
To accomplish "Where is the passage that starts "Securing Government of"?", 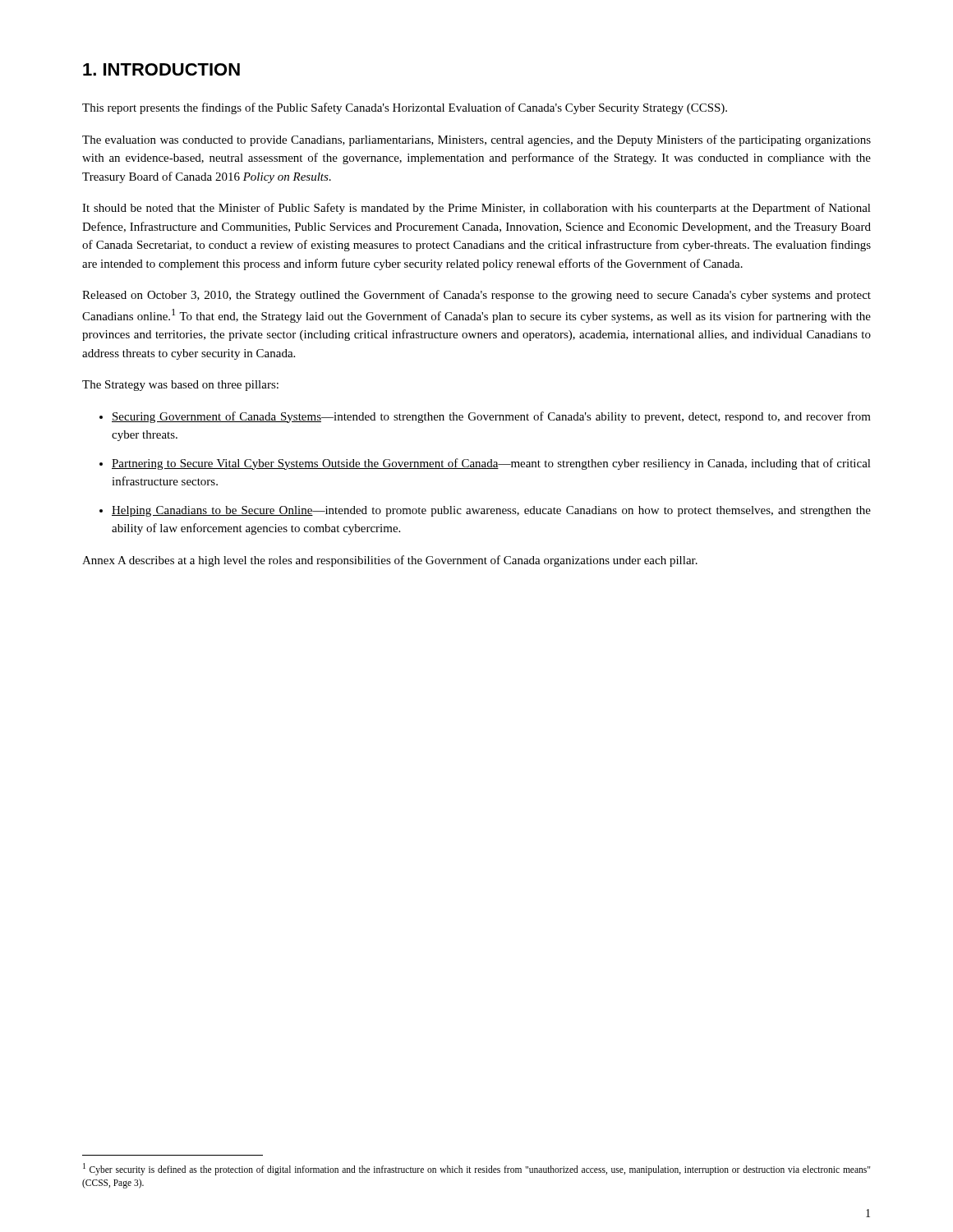I will pos(491,425).
